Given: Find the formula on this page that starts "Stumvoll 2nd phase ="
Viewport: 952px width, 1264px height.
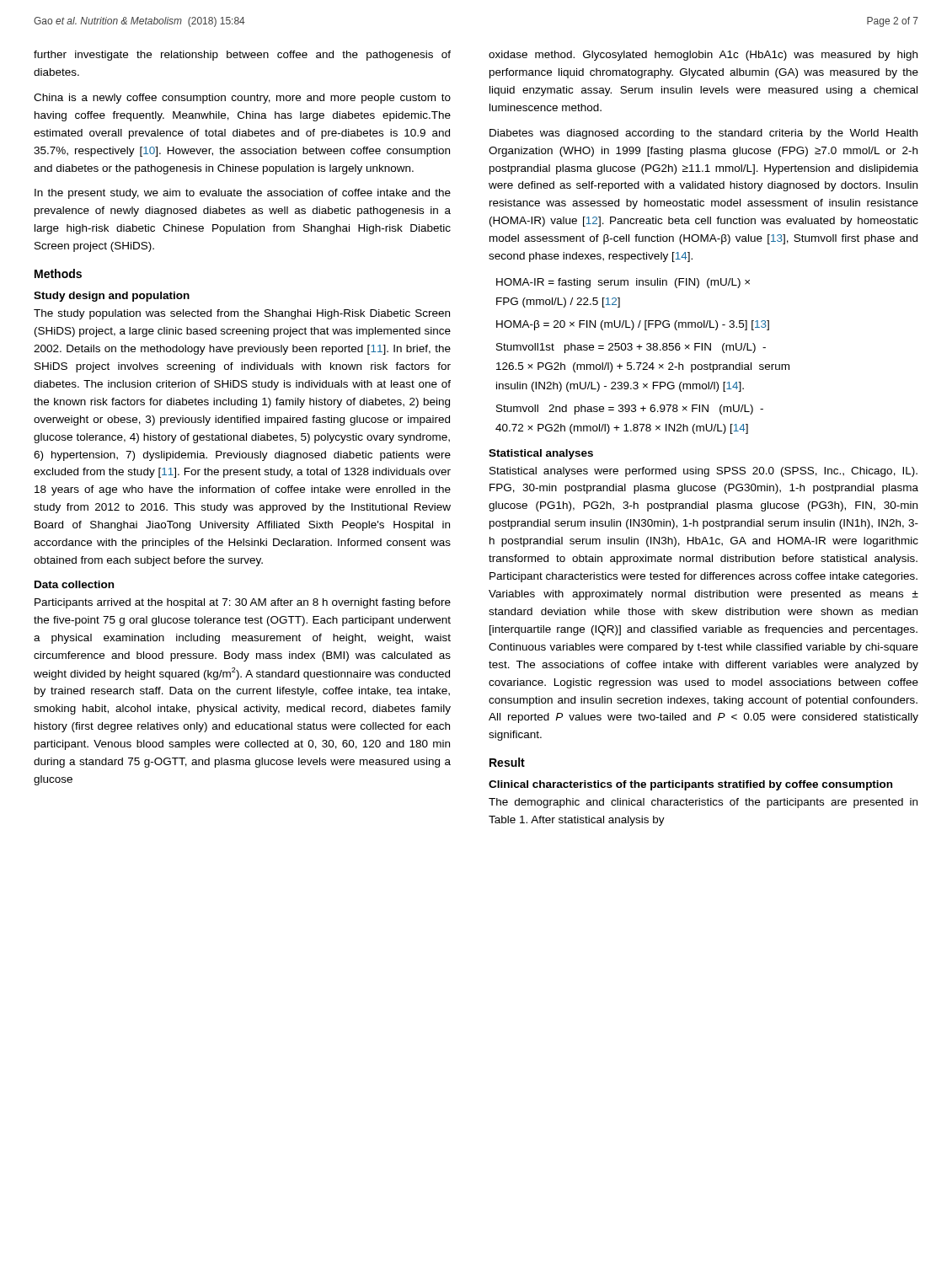Looking at the screenshot, I should tap(707, 419).
